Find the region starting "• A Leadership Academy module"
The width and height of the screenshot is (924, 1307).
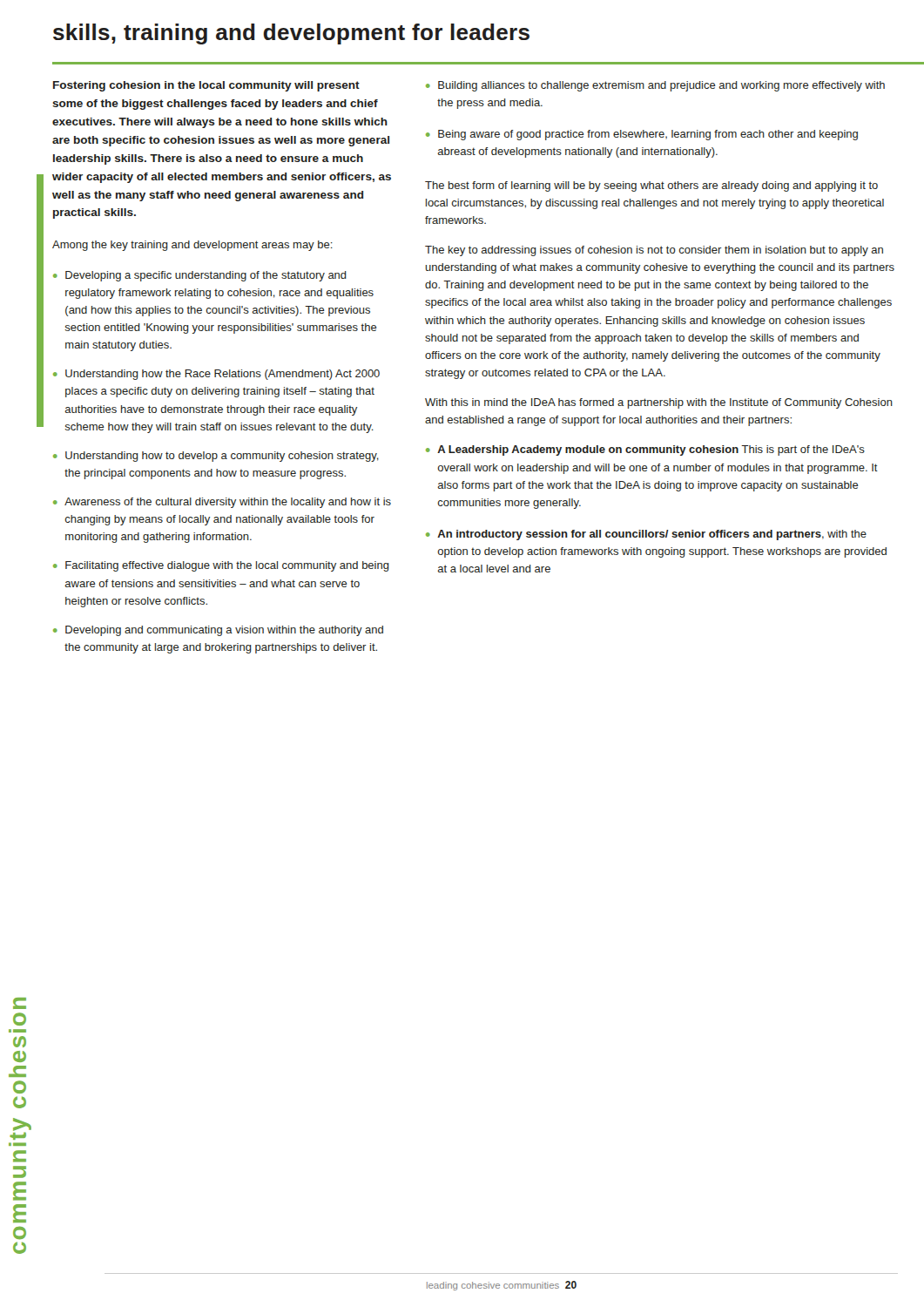click(661, 476)
